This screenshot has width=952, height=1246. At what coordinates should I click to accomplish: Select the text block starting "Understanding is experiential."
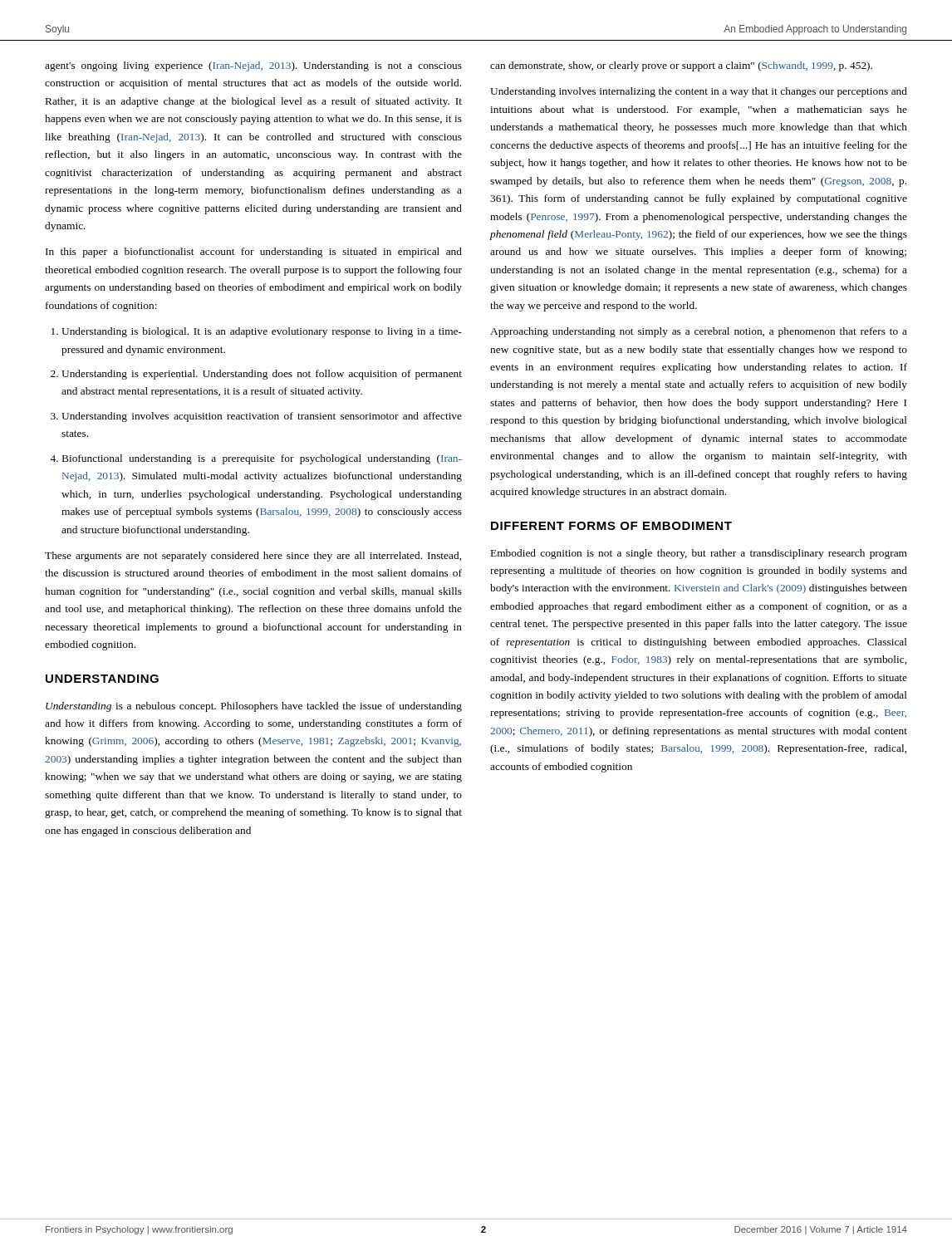point(262,382)
